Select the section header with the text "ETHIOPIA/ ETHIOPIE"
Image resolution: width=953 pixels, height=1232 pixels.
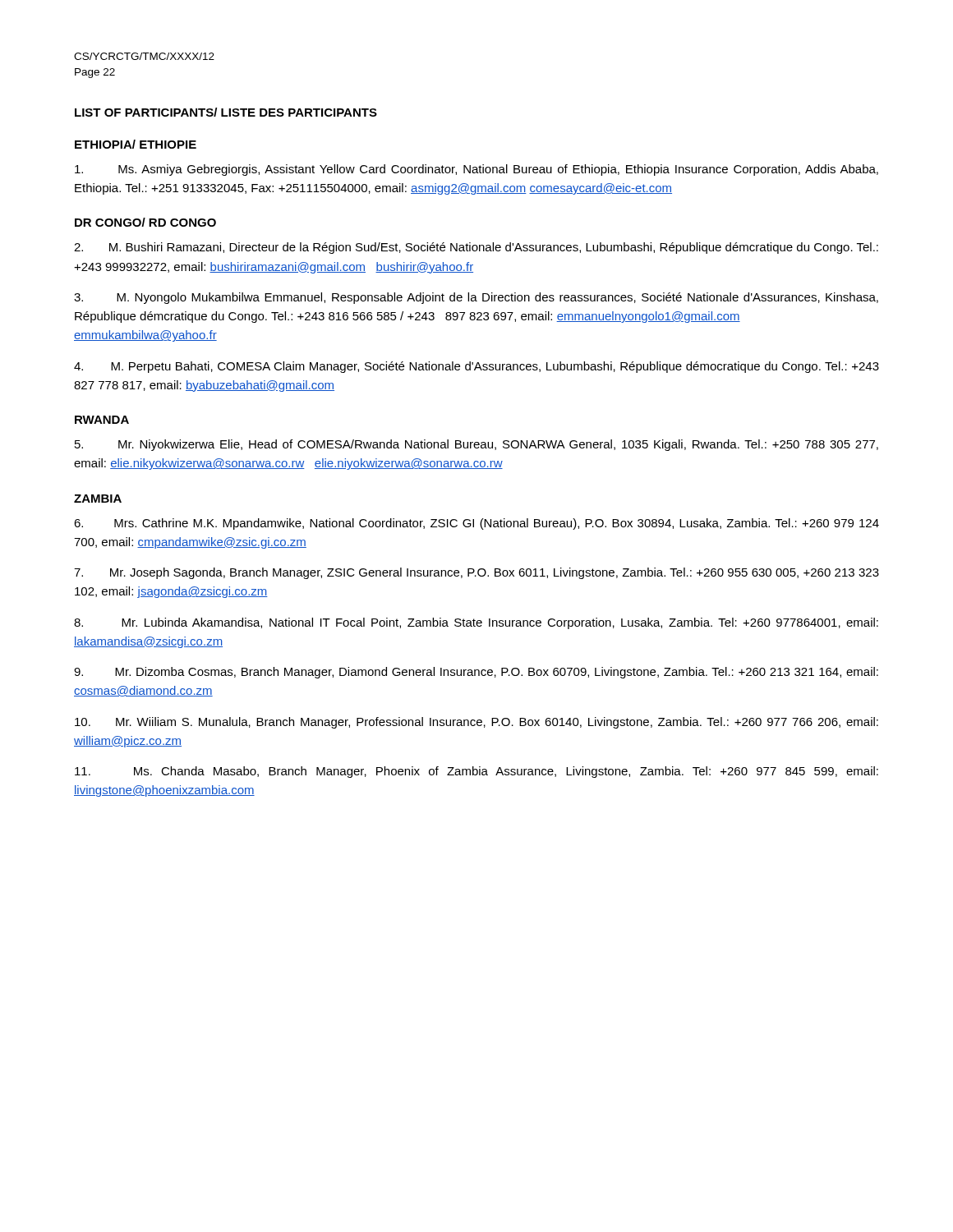pos(135,144)
